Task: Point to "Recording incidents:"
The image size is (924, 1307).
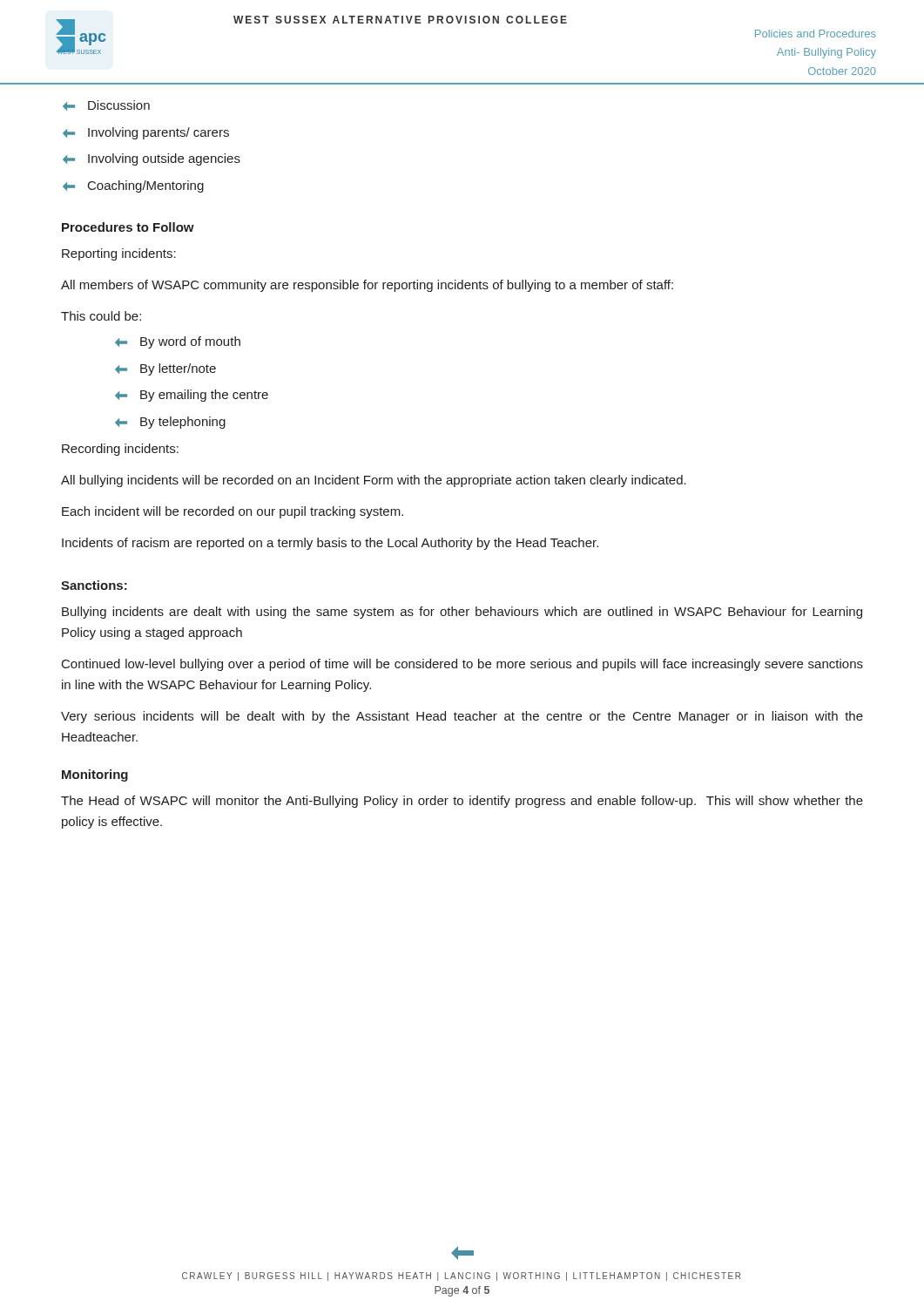Action: tap(120, 448)
